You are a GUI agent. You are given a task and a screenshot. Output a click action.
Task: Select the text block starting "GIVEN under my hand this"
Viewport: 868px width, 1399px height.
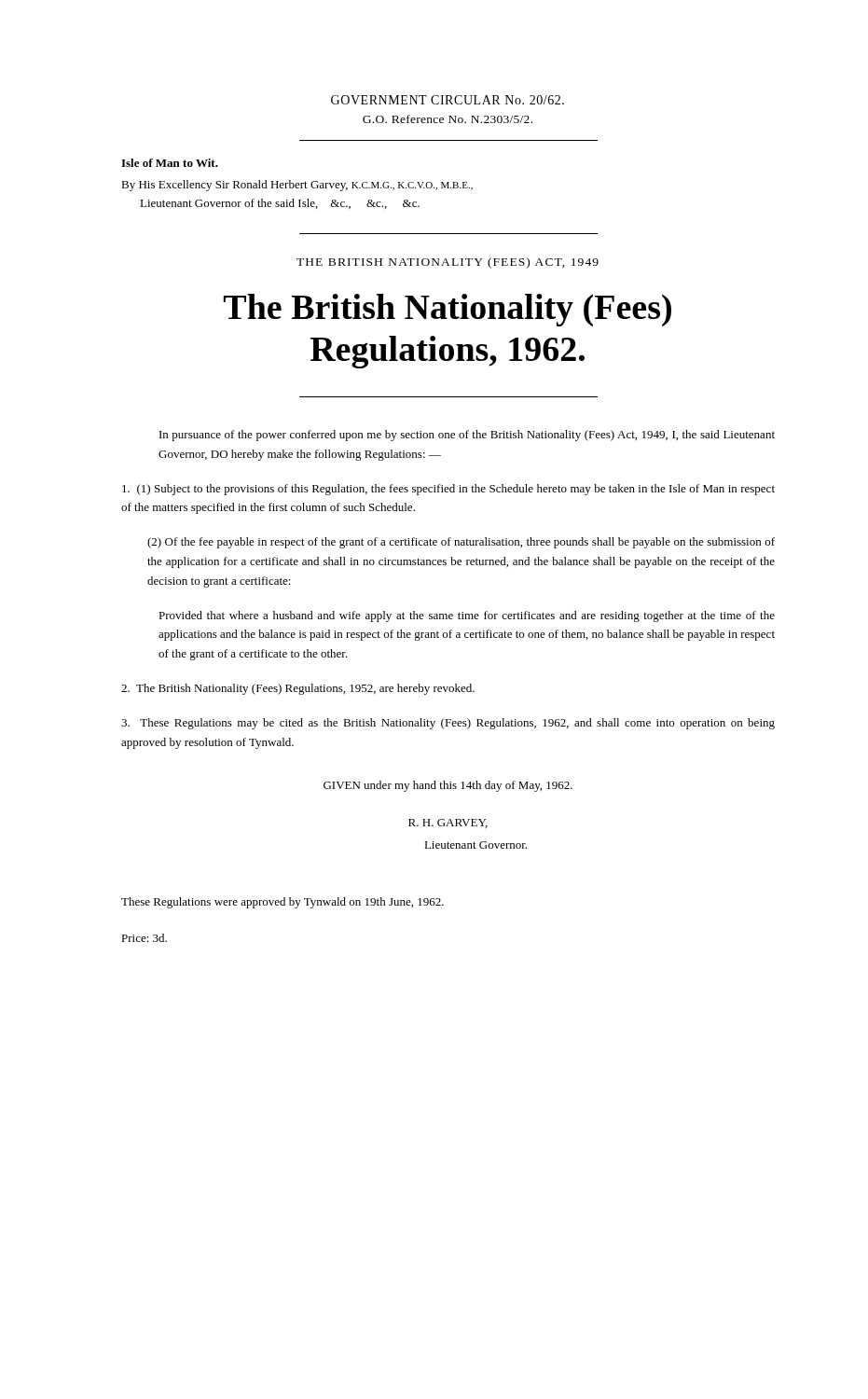448,785
